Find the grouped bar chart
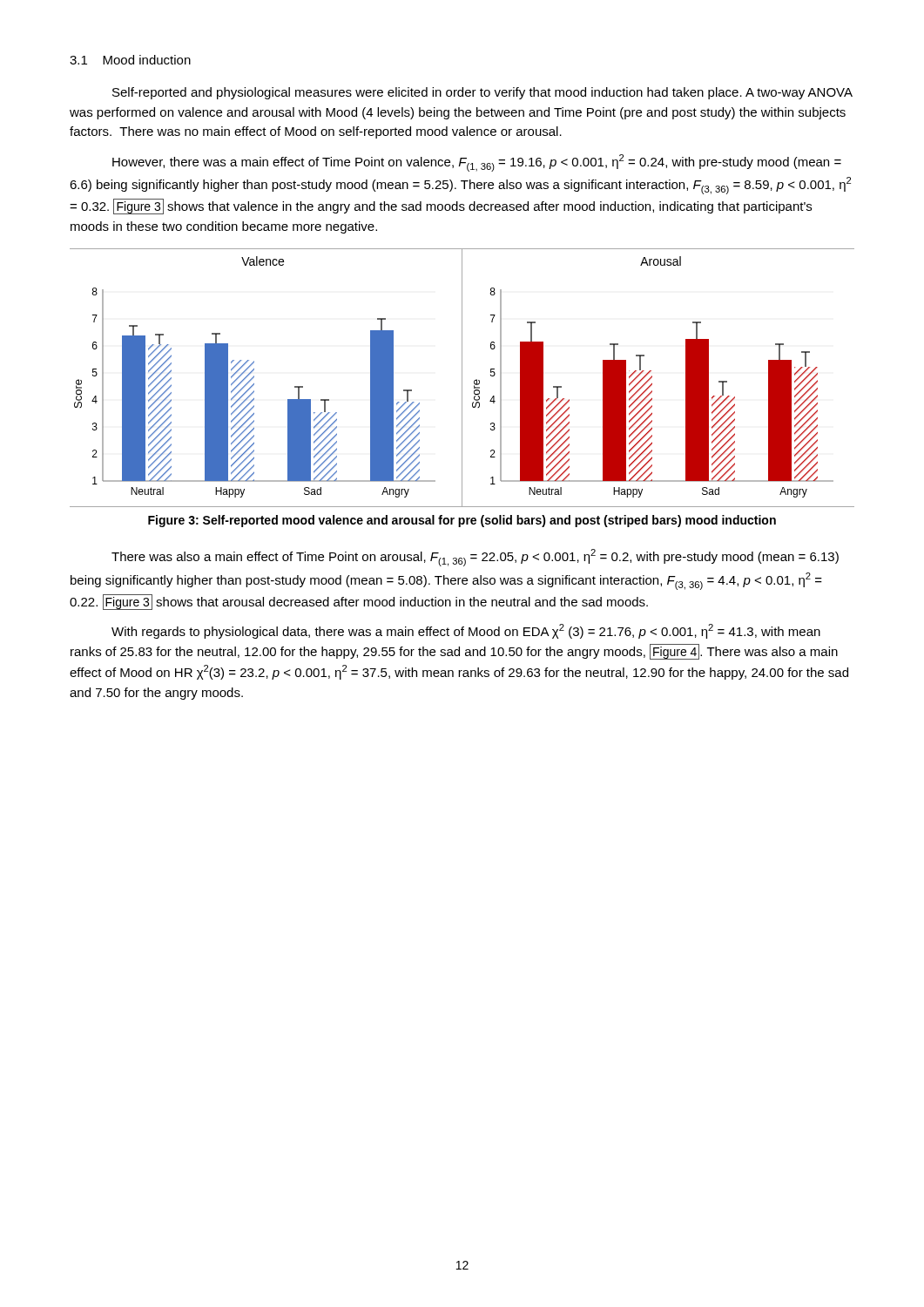924x1307 pixels. (462, 378)
